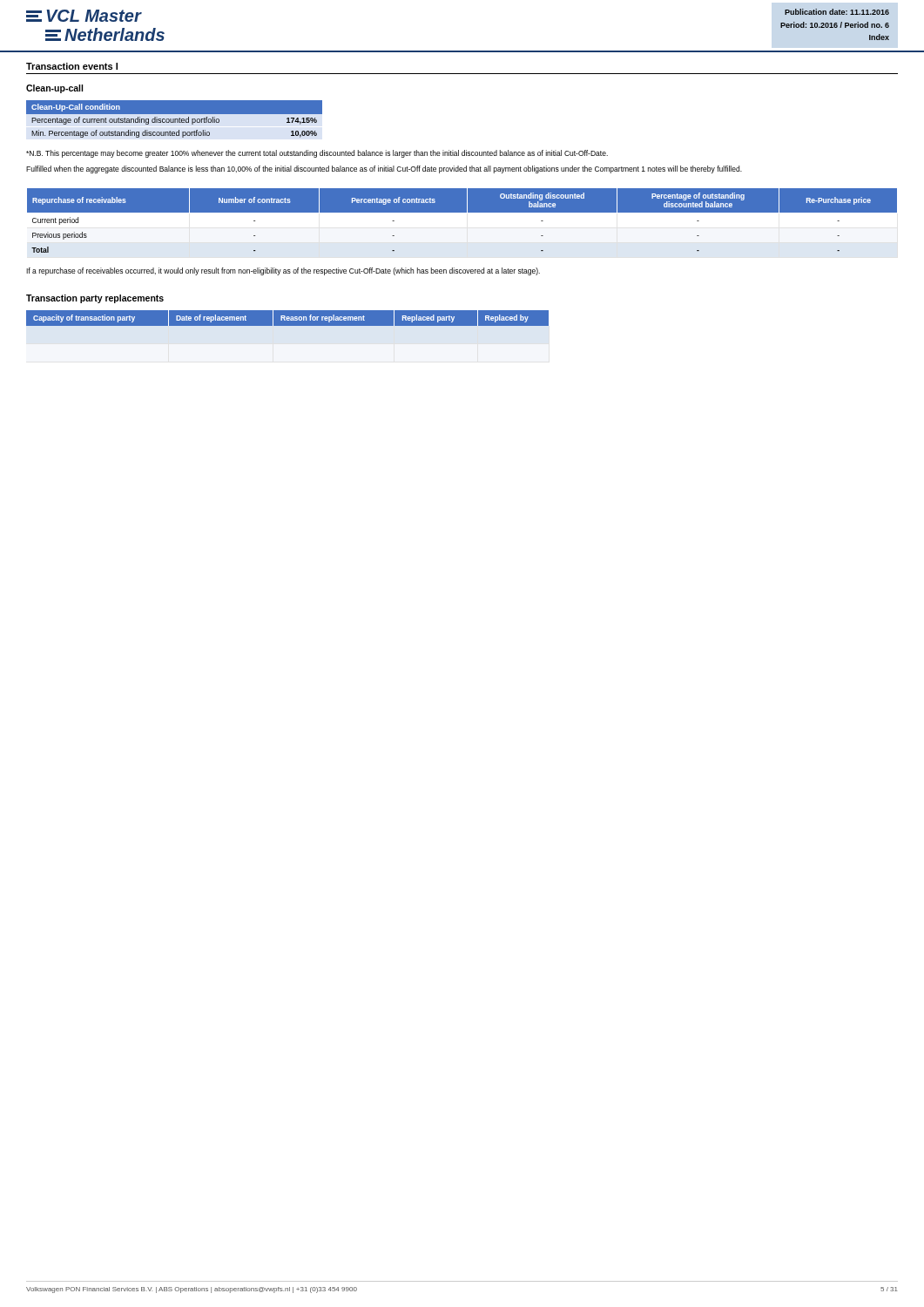Point to the element starting "If a repurchase of receivables occurred,"
The height and width of the screenshot is (1307, 924).
(283, 271)
